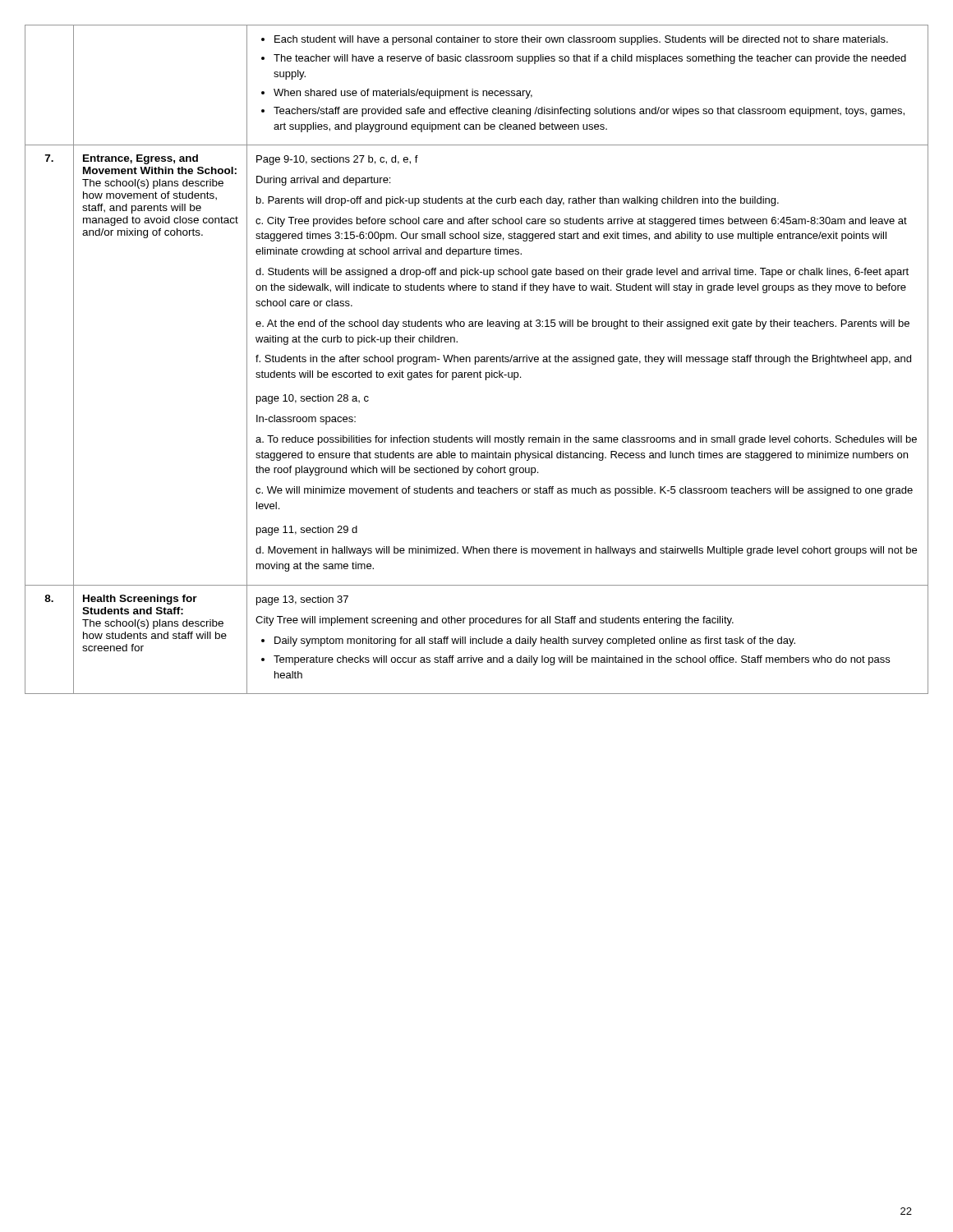This screenshot has height=1232, width=953.
Task: Find the block on this page that starts "Page 9-10, sections 27"
Action: click(587, 363)
